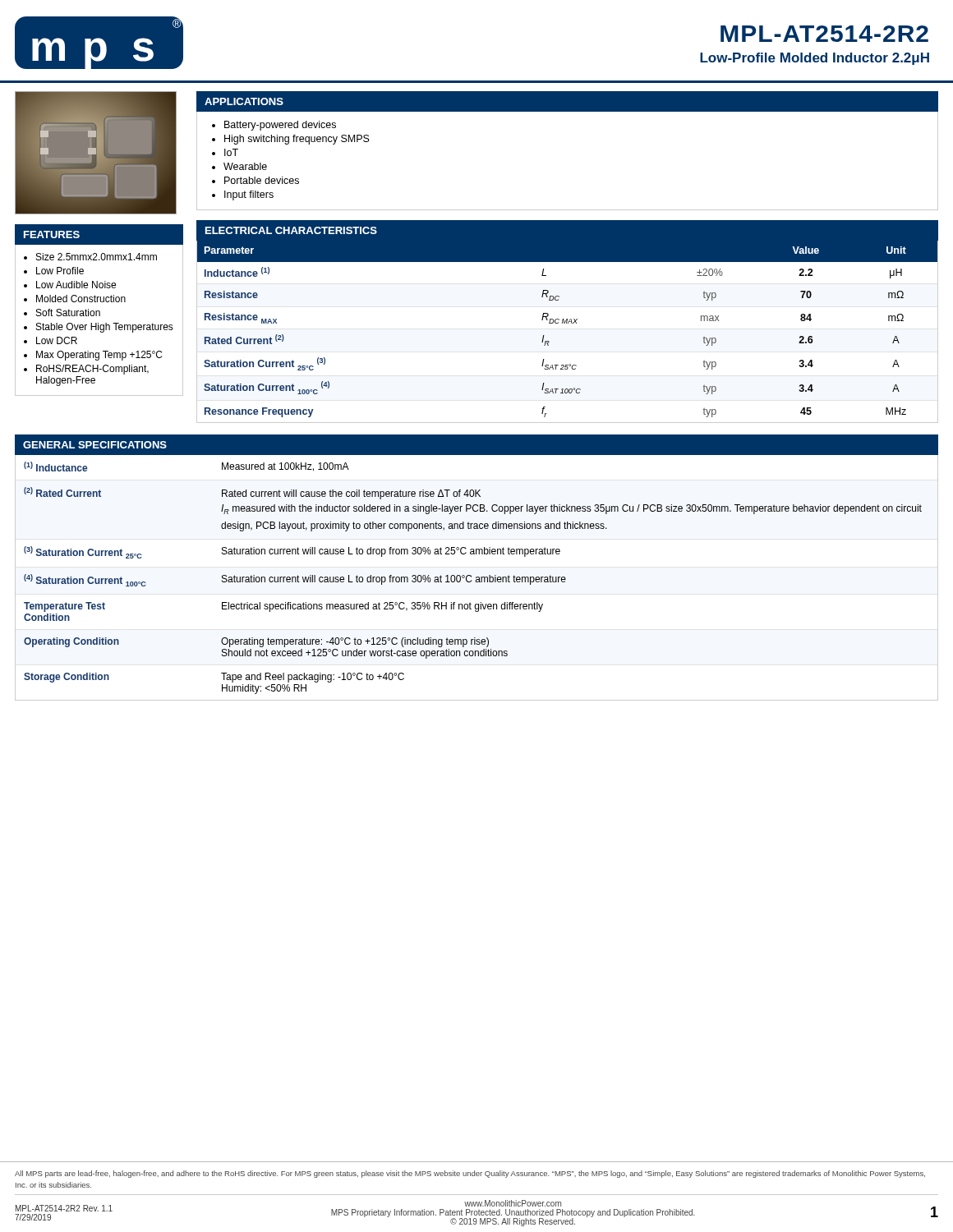Click on the table containing "Temperature Test Condition"
The image size is (953, 1232).
[476, 578]
